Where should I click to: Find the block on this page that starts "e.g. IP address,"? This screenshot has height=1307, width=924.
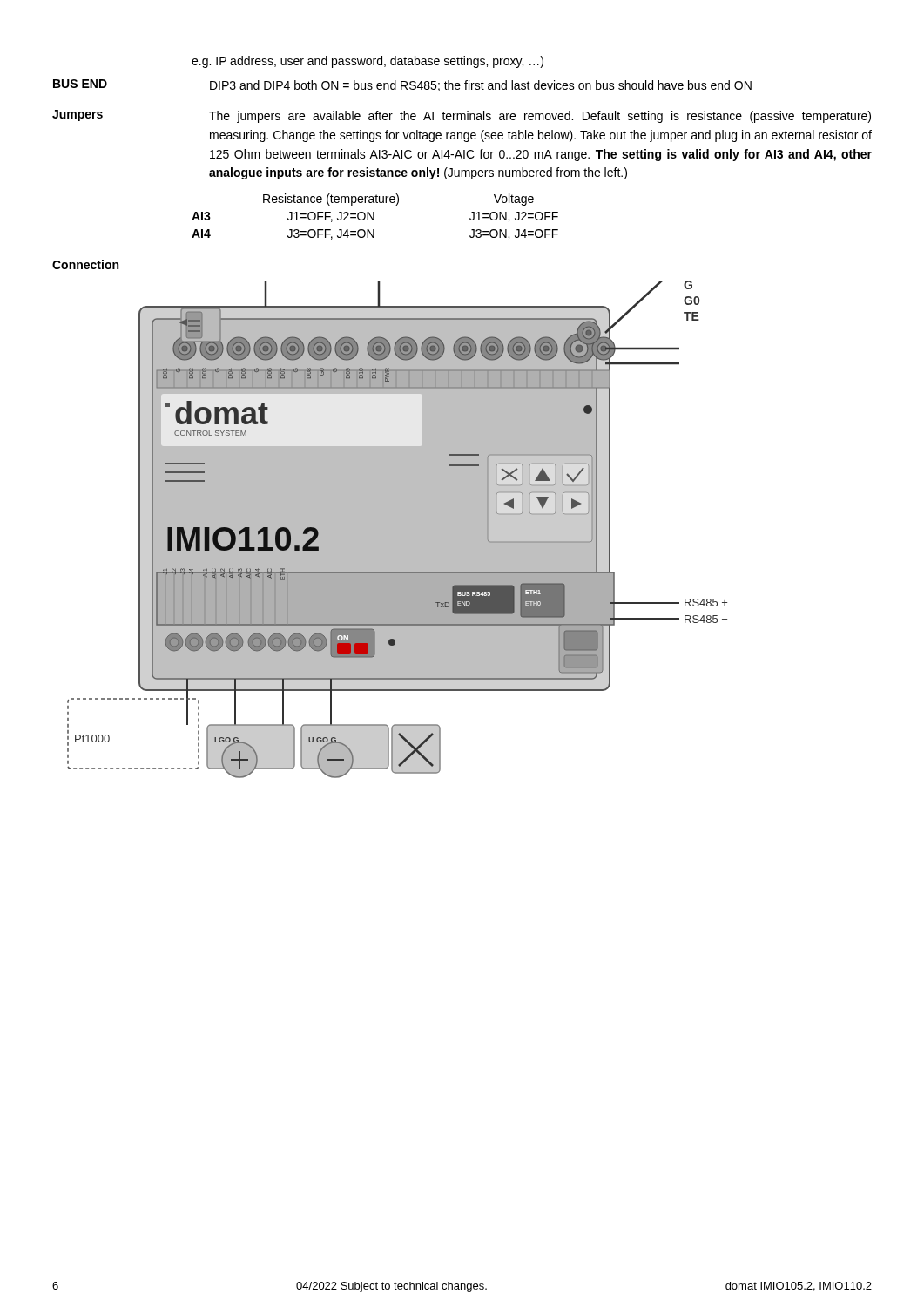[x=368, y=61]
